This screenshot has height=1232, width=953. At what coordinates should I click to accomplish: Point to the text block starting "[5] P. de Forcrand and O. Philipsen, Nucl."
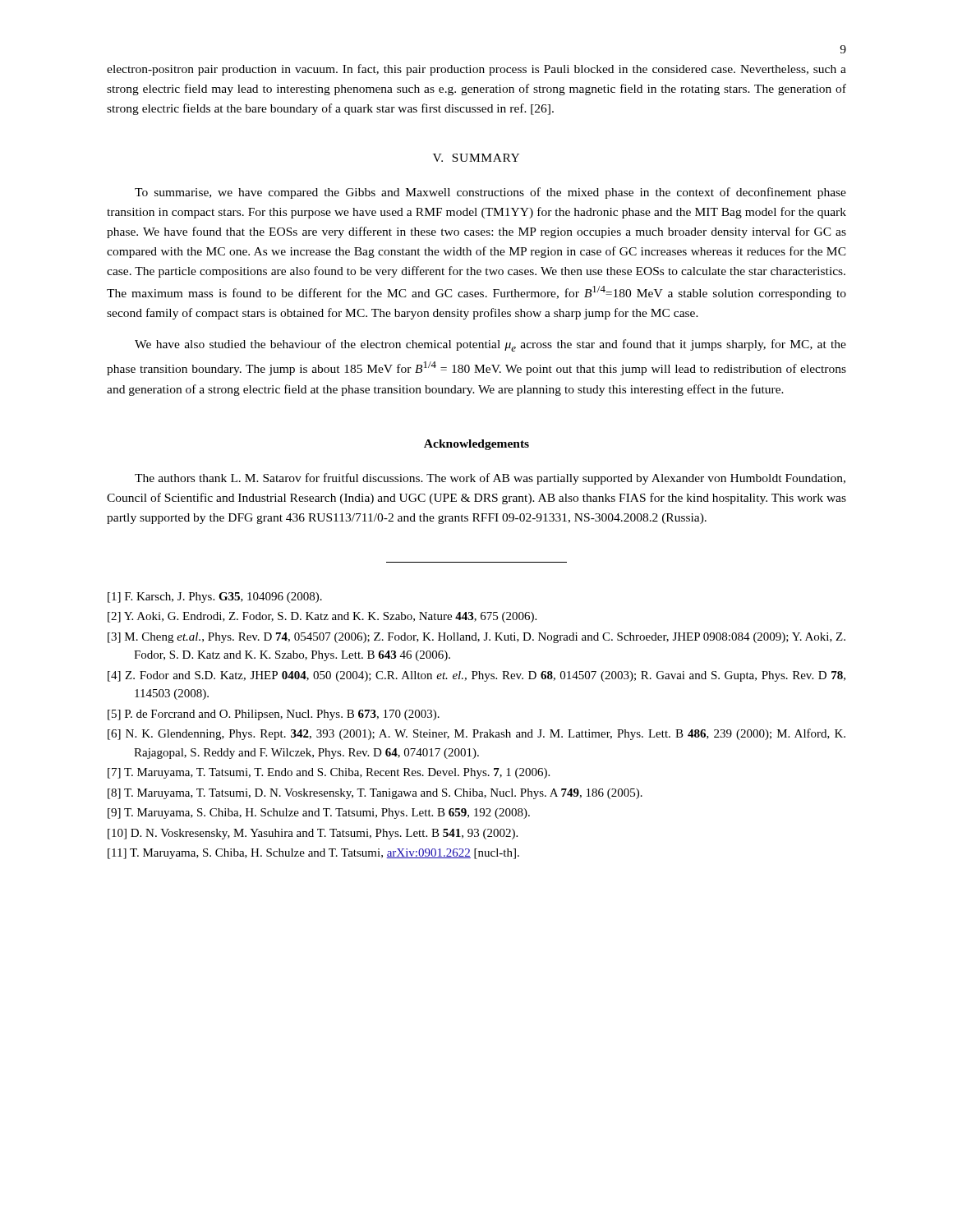tap(273, 714)
